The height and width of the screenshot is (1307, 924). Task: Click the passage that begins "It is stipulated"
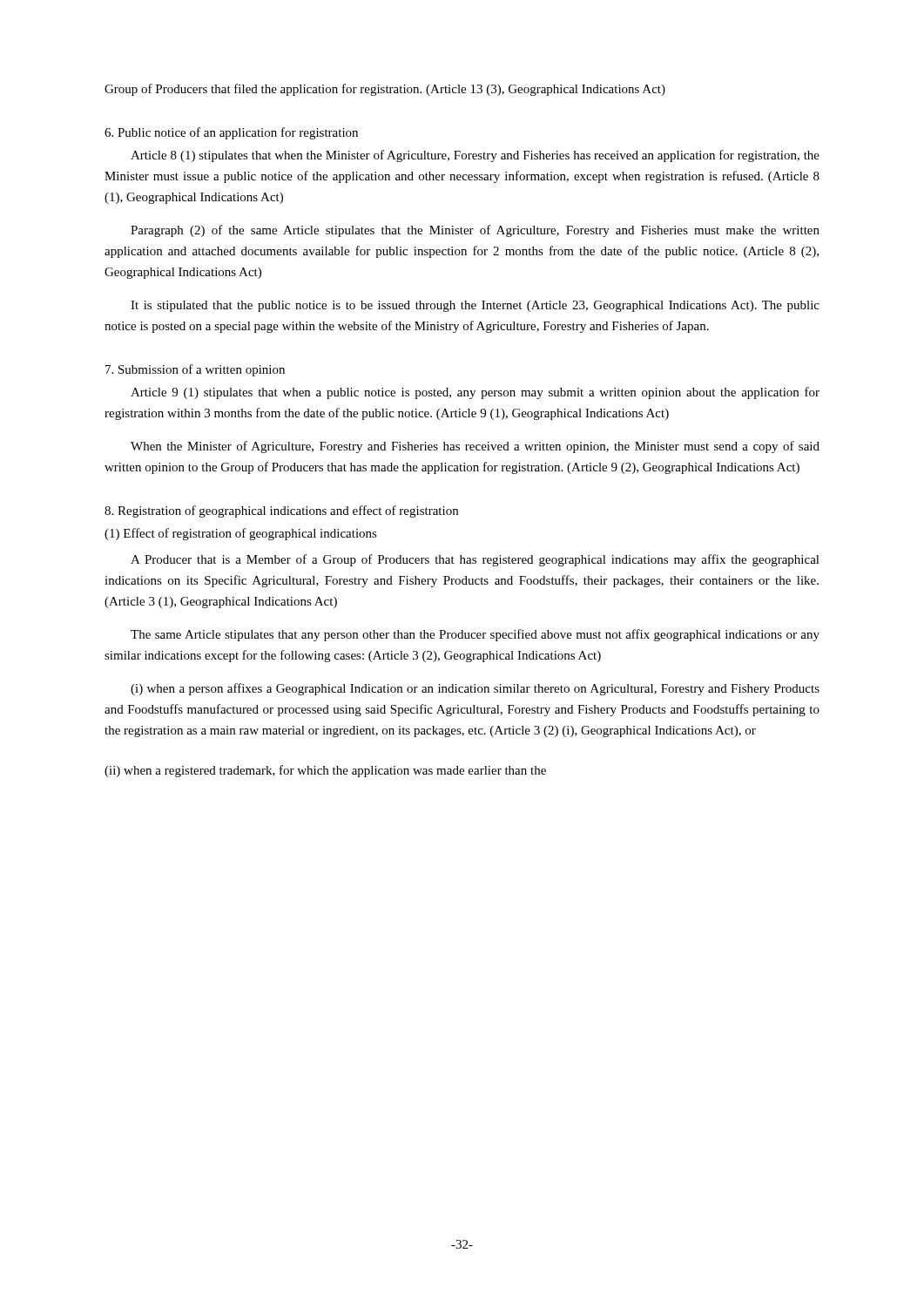pos(462,315)
